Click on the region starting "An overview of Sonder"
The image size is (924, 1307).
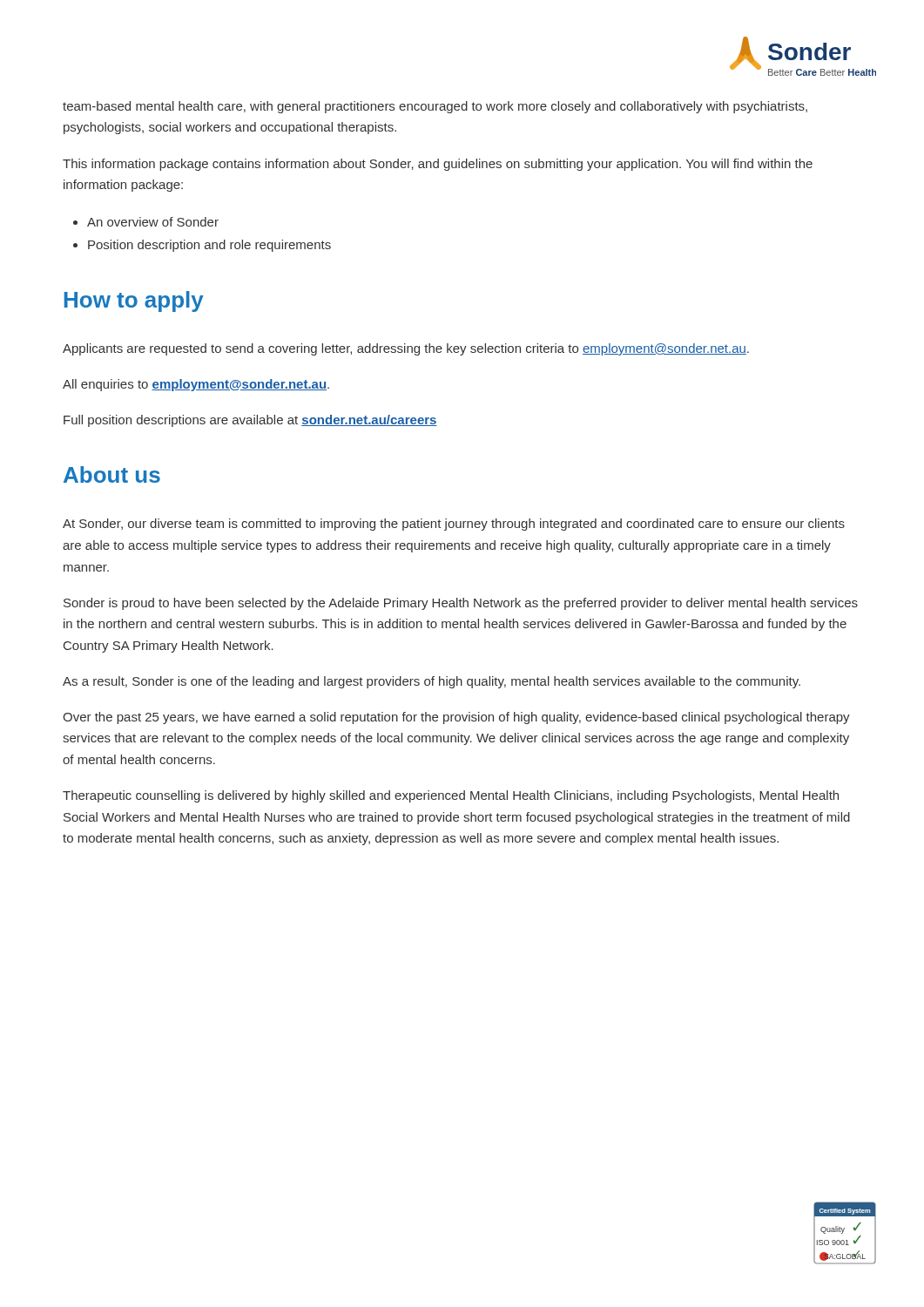click(153, 222)
